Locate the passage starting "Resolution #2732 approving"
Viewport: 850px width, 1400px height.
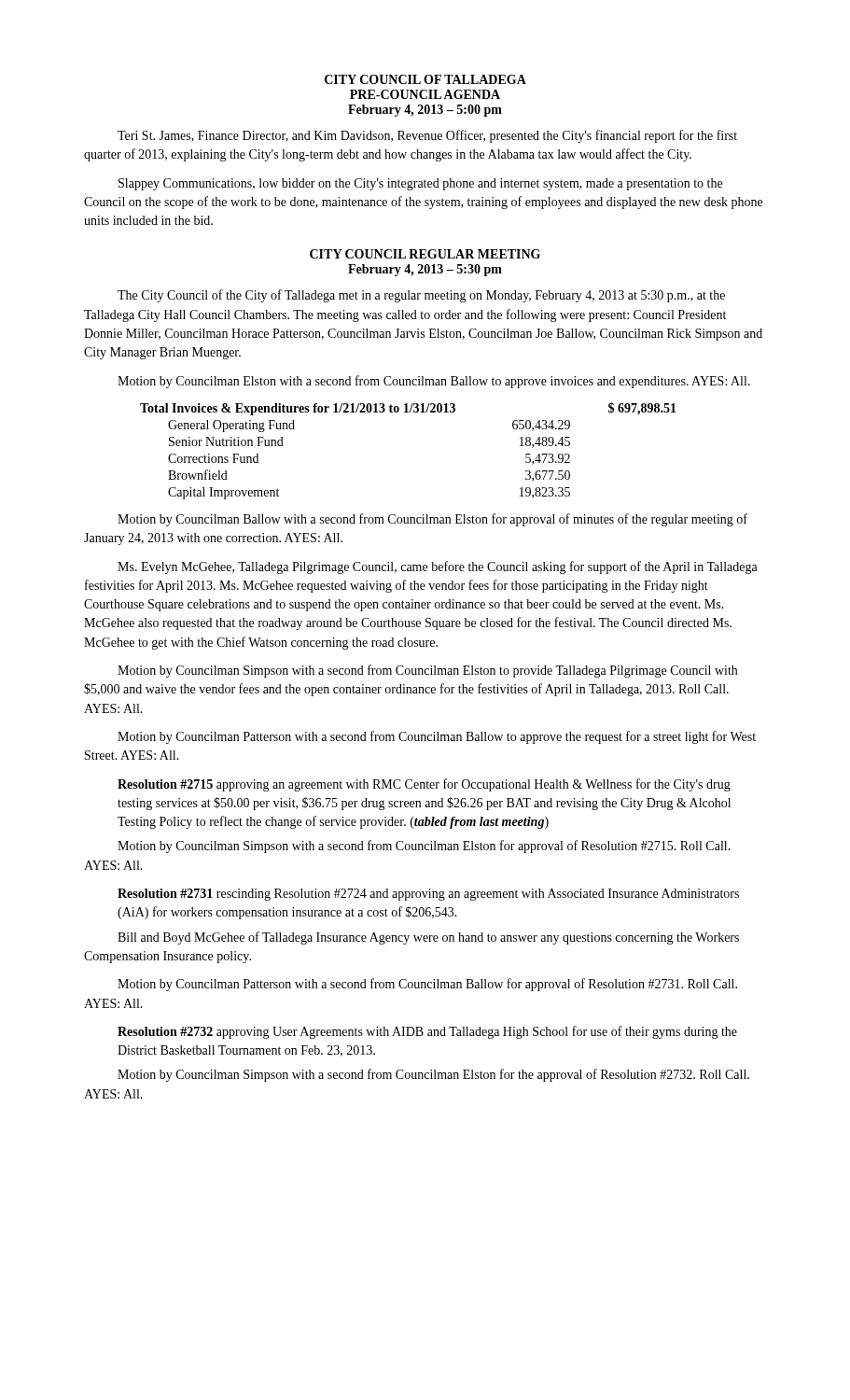tap(442, 1042)
